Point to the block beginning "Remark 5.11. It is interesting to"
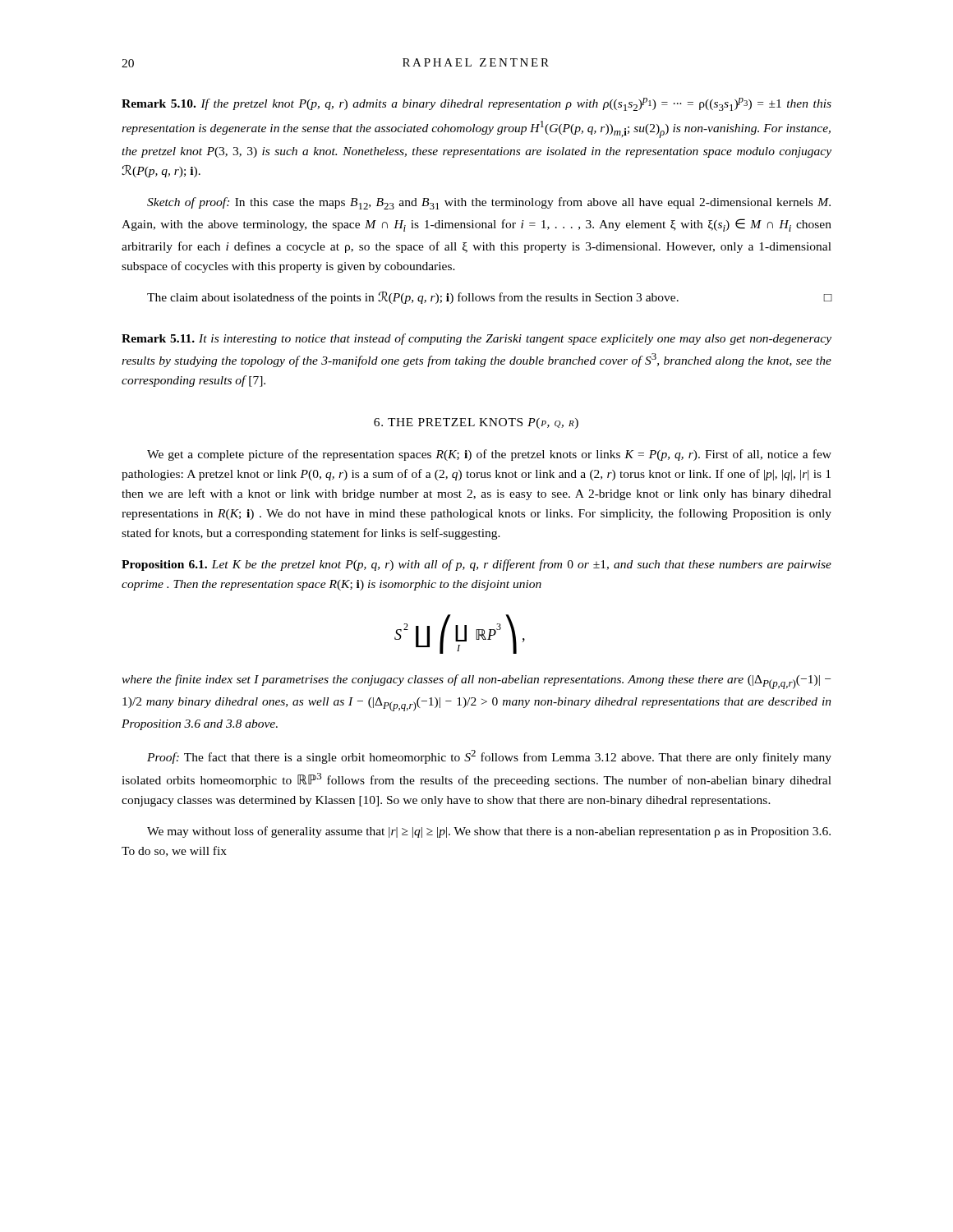This screenshot has width=953, height=1232. click(x=476, y=359)
